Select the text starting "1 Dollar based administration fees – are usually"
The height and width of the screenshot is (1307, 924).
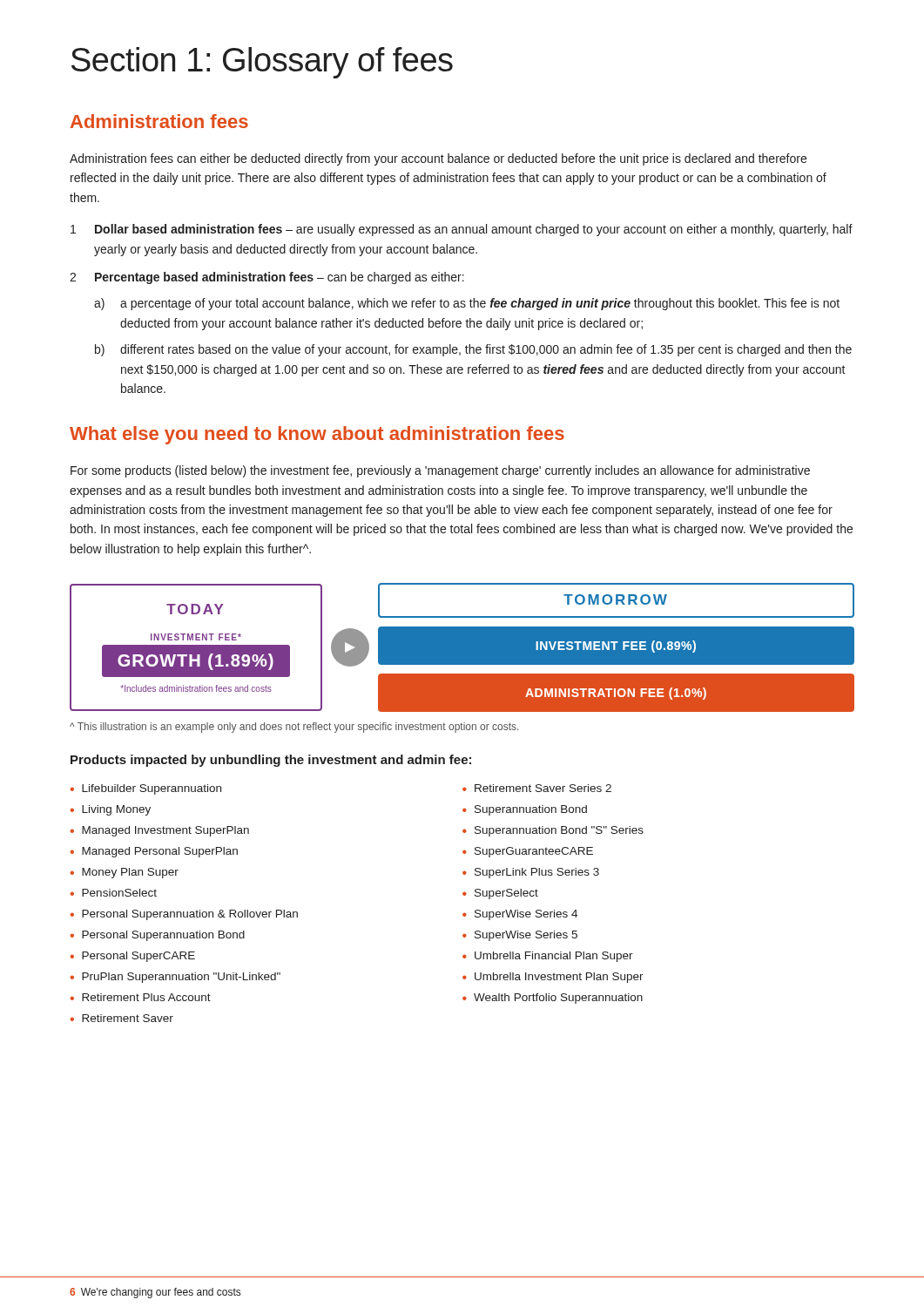click(462, 239)
